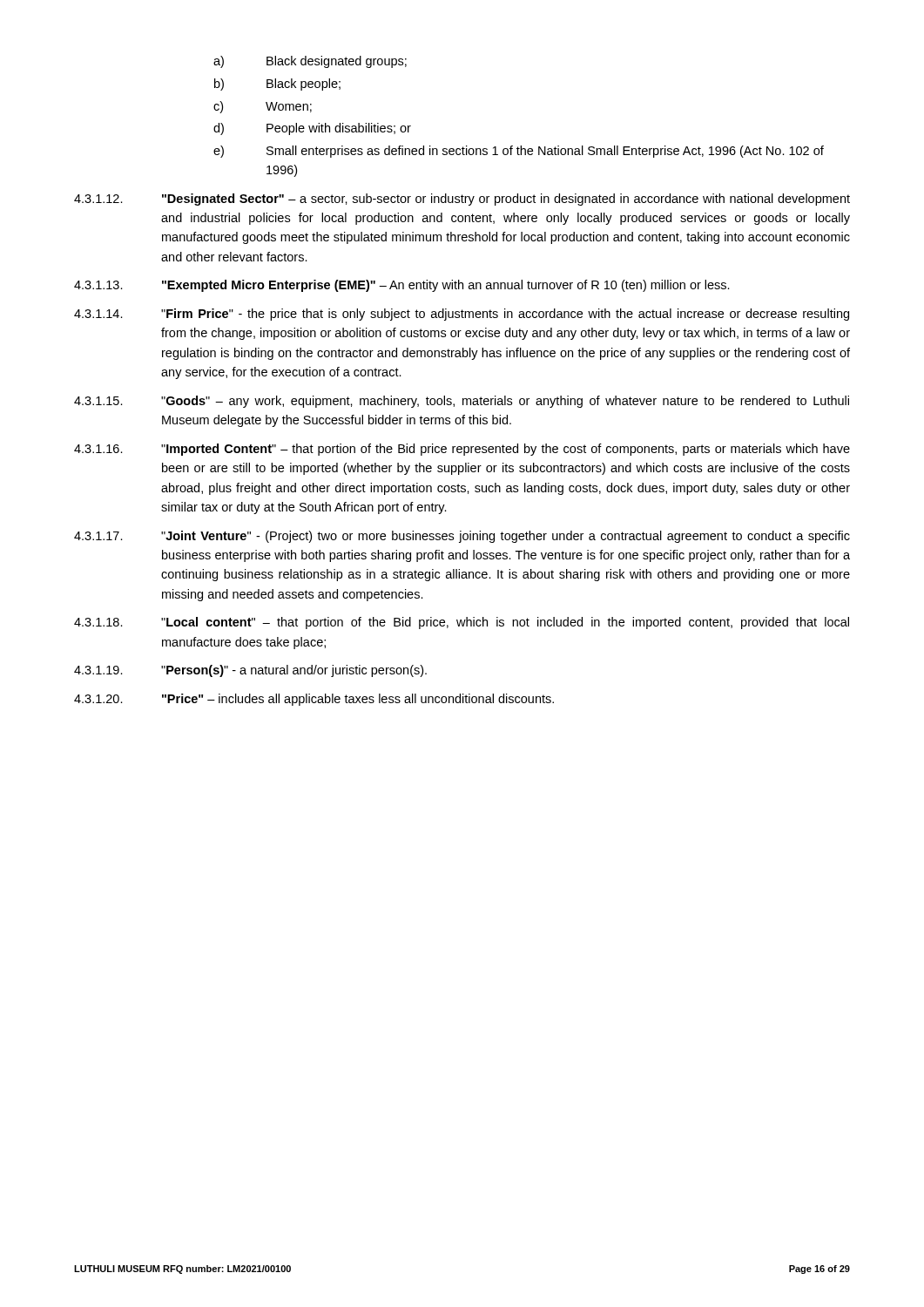Locate the region starting "e) Small enterprises as defined"
Screen dimensions: 1307x924
click(532, 161)
